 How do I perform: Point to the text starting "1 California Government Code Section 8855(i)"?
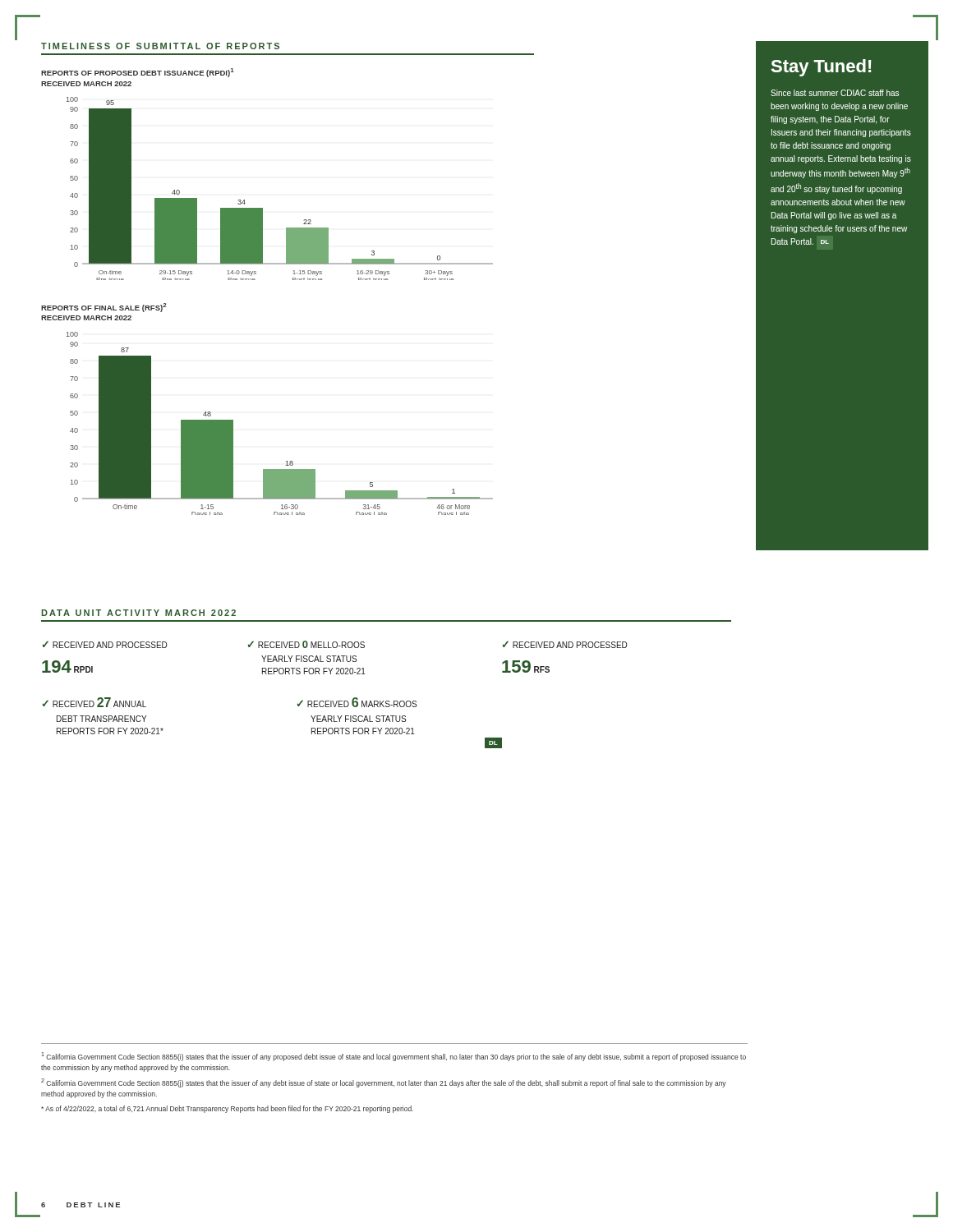coord(394,1061)
